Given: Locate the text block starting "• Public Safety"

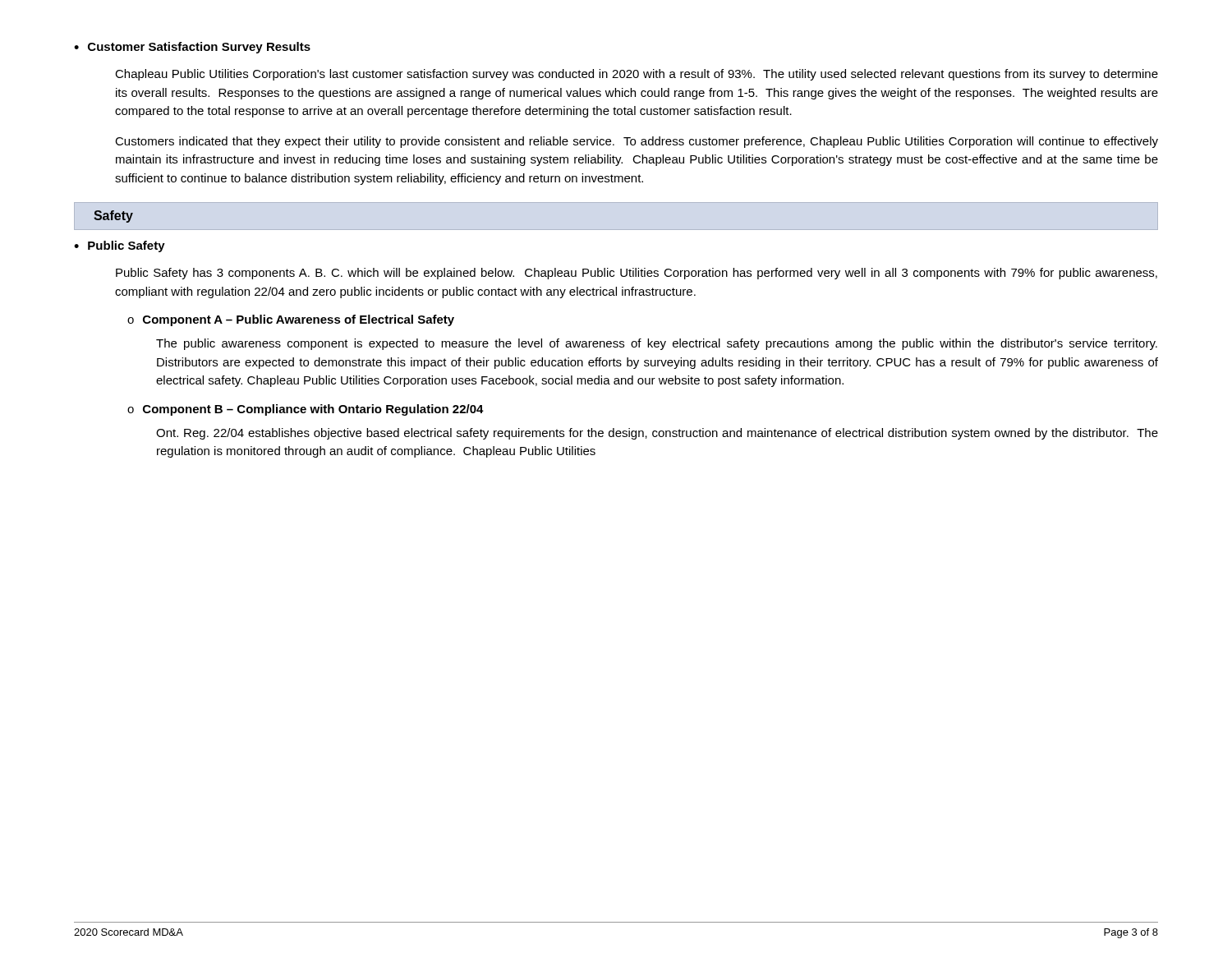Looking at the screenshot, I should [x=119, y=247].
